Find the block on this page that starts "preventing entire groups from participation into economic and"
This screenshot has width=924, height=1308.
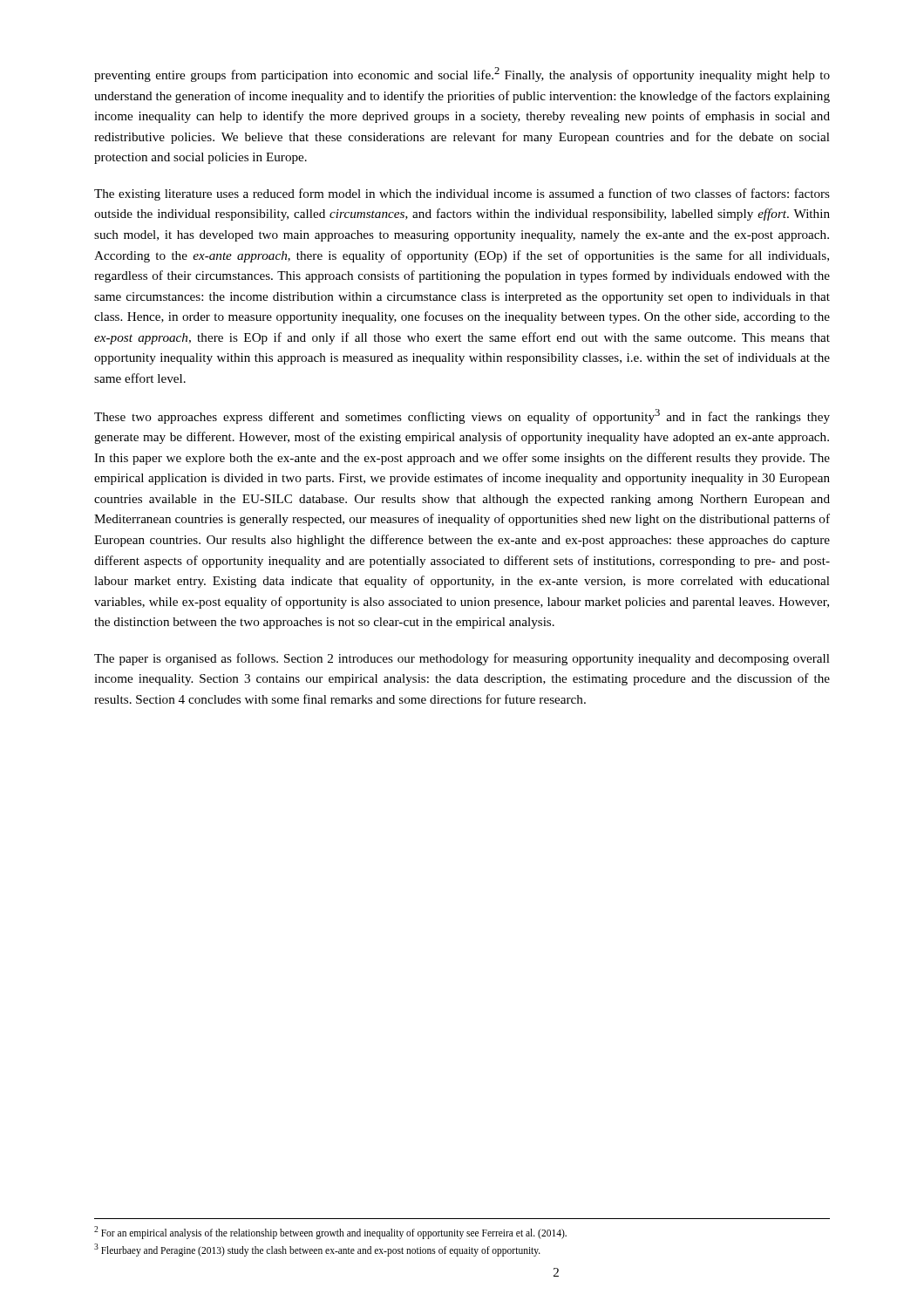click(x=462, y=114)
